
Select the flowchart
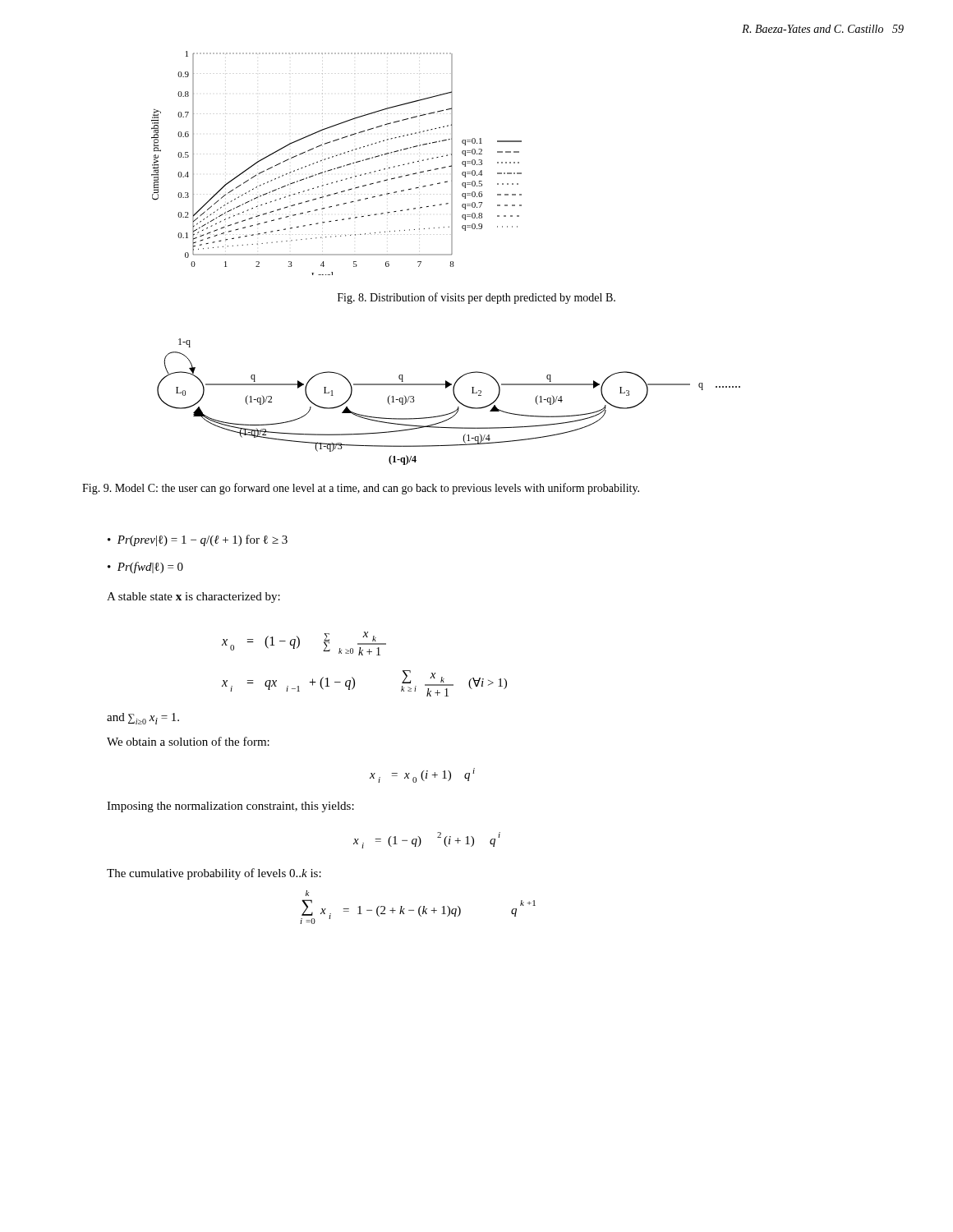[x=476, y=400]
